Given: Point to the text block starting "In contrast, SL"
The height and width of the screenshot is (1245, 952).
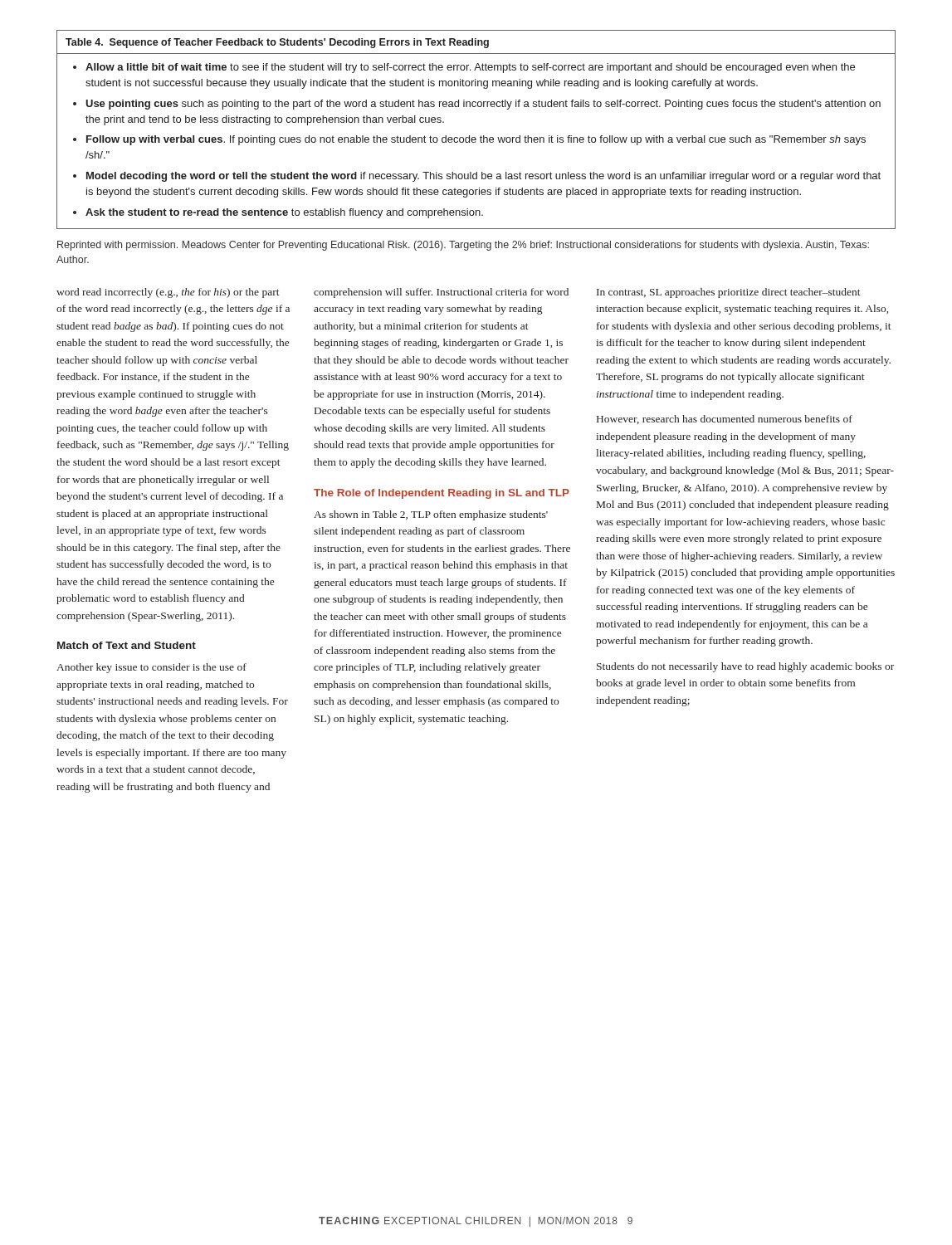Looking at the screenshot, I should tap(746, 496).
